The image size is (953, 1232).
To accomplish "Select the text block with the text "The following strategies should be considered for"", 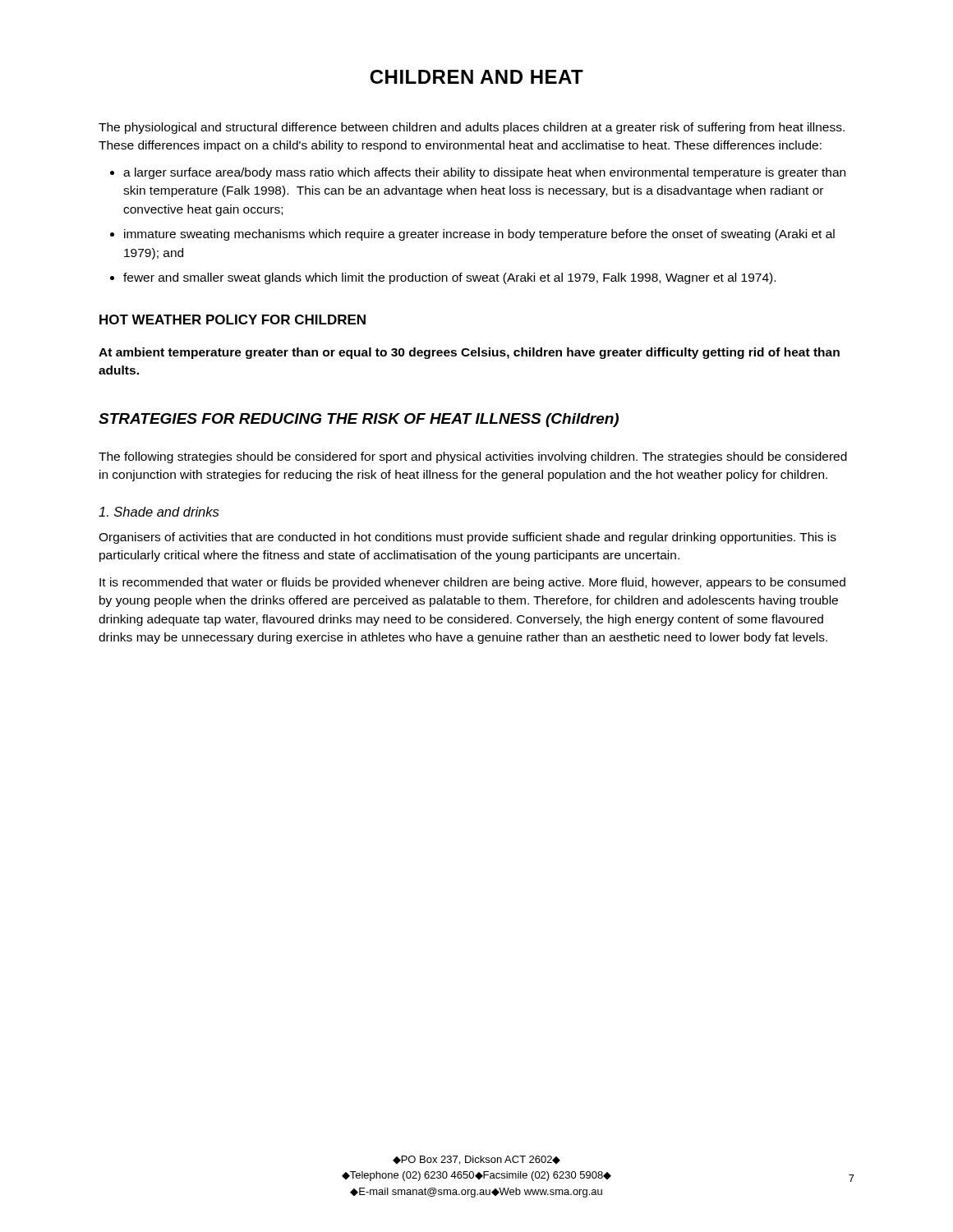I will [473, 465].
